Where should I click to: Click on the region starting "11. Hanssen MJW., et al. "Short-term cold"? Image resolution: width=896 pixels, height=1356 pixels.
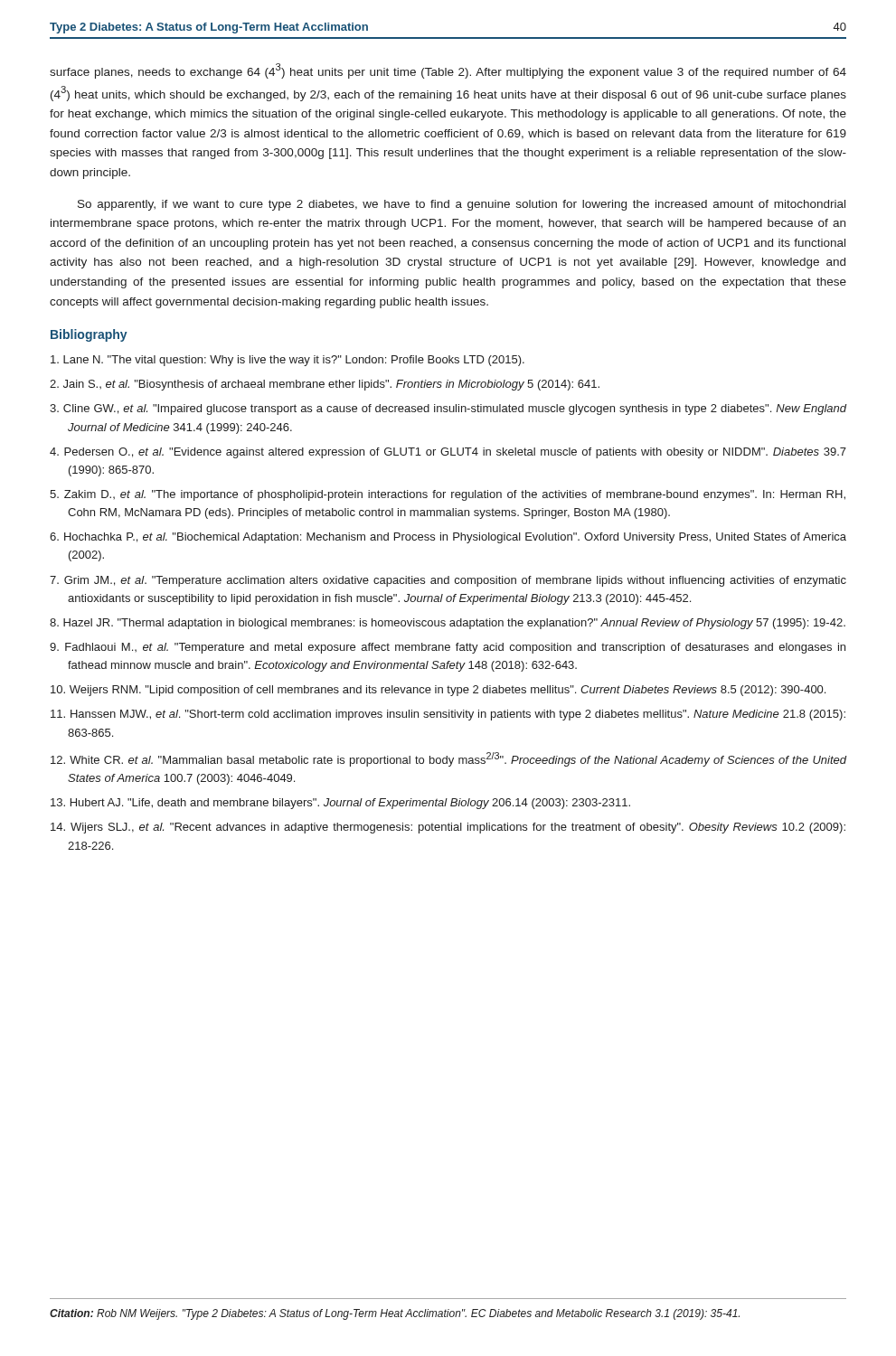(x=448, y=723)
